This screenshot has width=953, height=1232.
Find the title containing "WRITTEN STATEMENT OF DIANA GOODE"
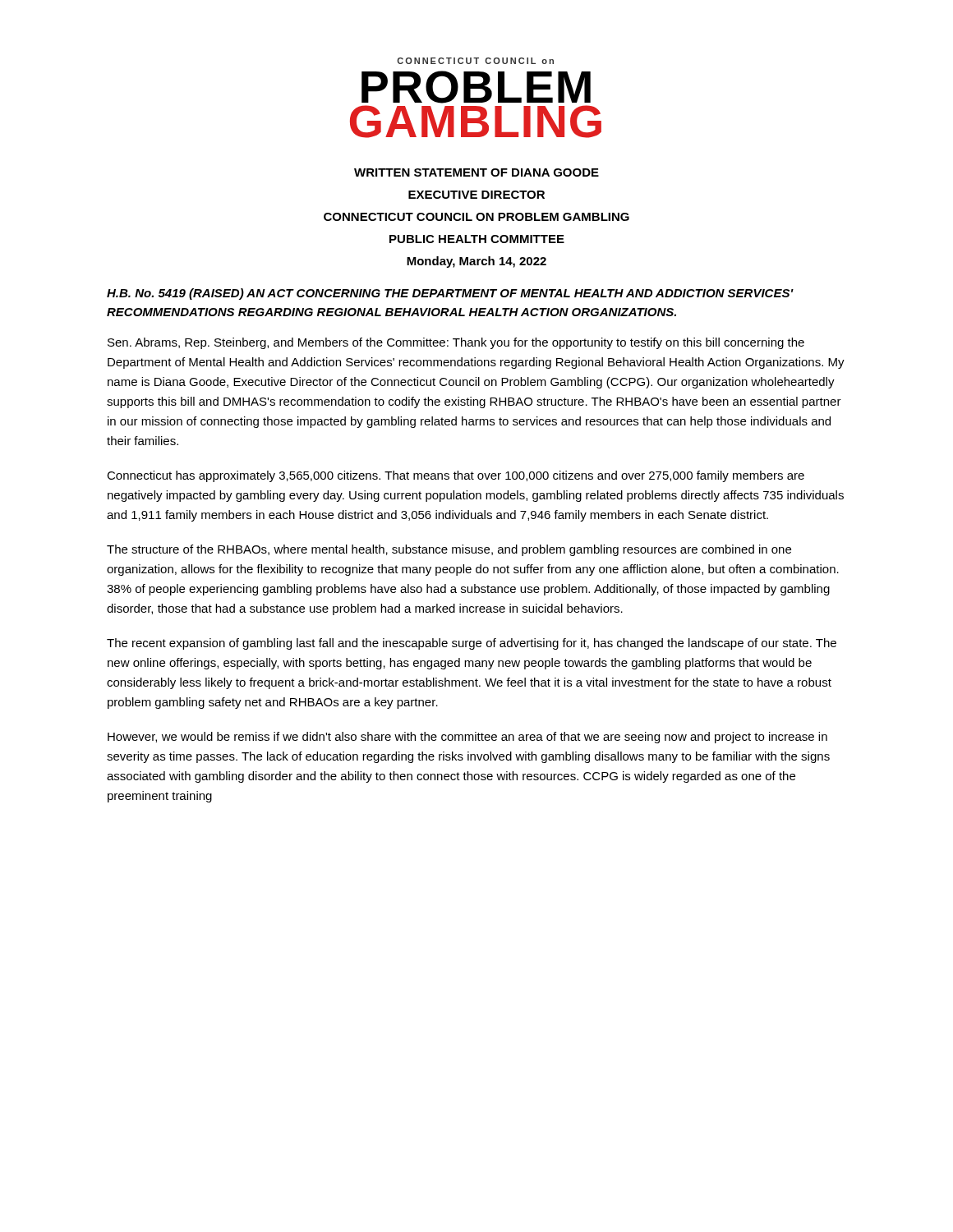coord(476,172)
